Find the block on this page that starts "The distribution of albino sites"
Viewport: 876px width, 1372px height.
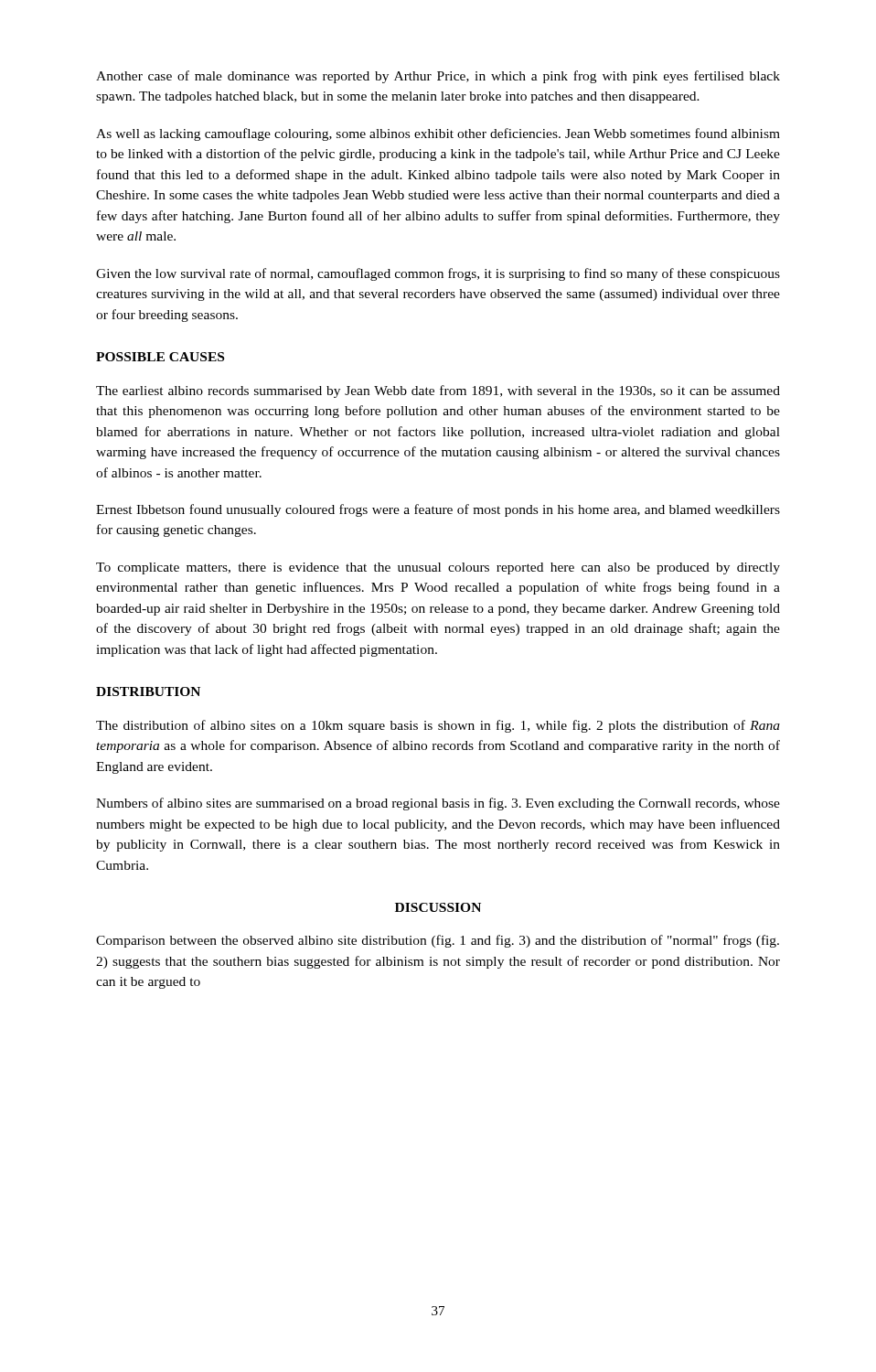coord(438,745)
